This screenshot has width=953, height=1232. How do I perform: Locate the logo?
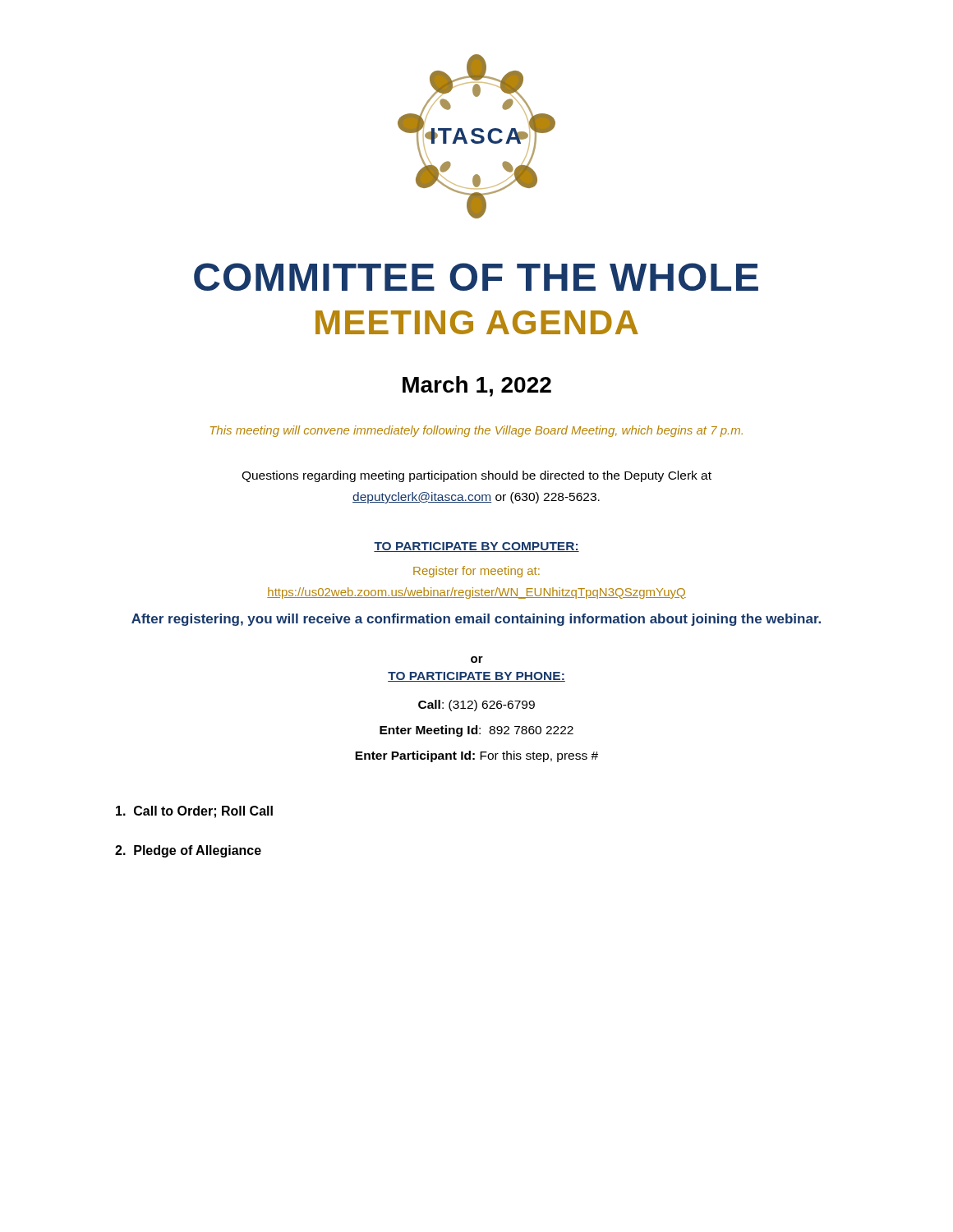point(476,111)
